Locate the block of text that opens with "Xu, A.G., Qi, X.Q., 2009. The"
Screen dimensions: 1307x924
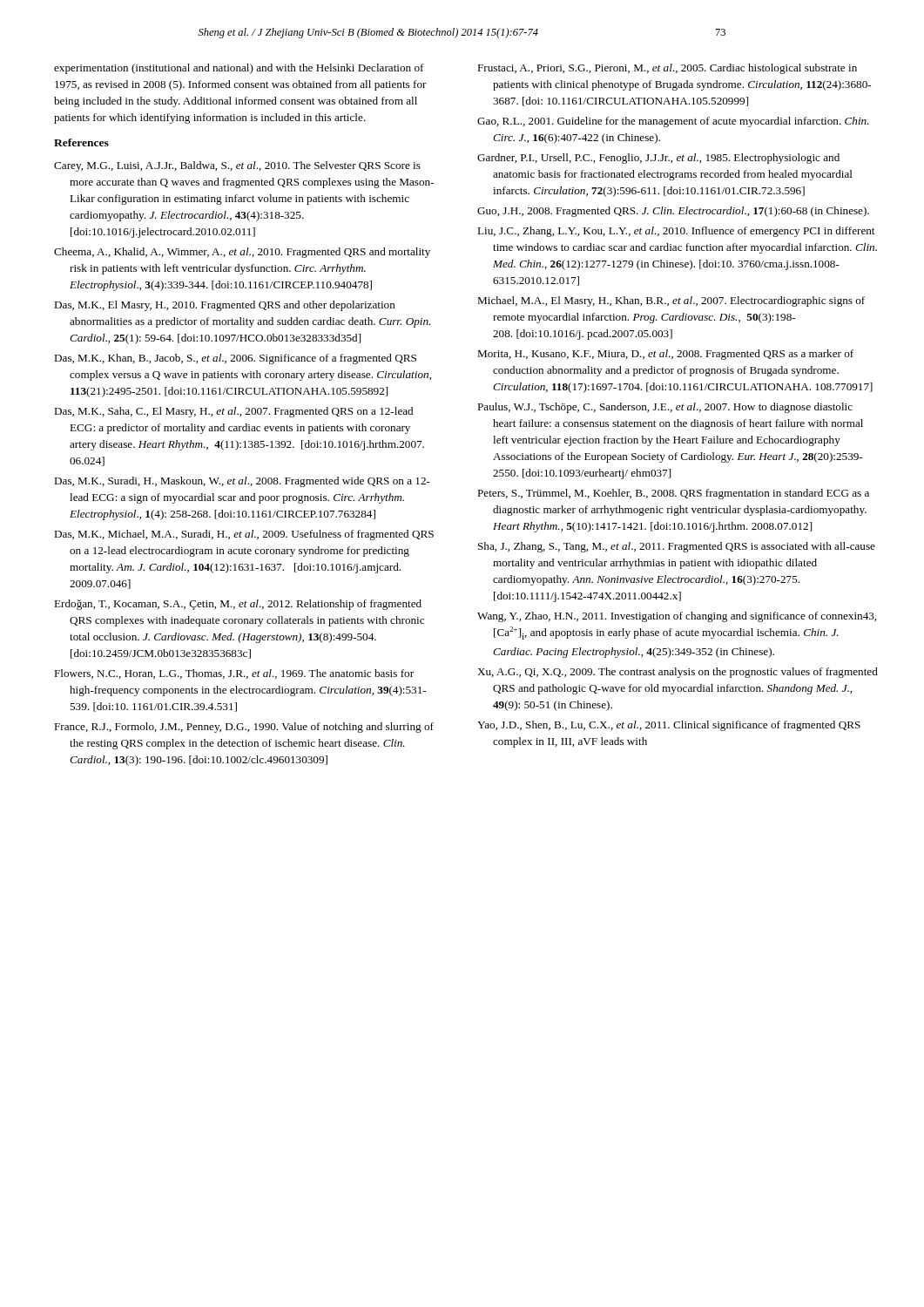click(x=677, y=688)
